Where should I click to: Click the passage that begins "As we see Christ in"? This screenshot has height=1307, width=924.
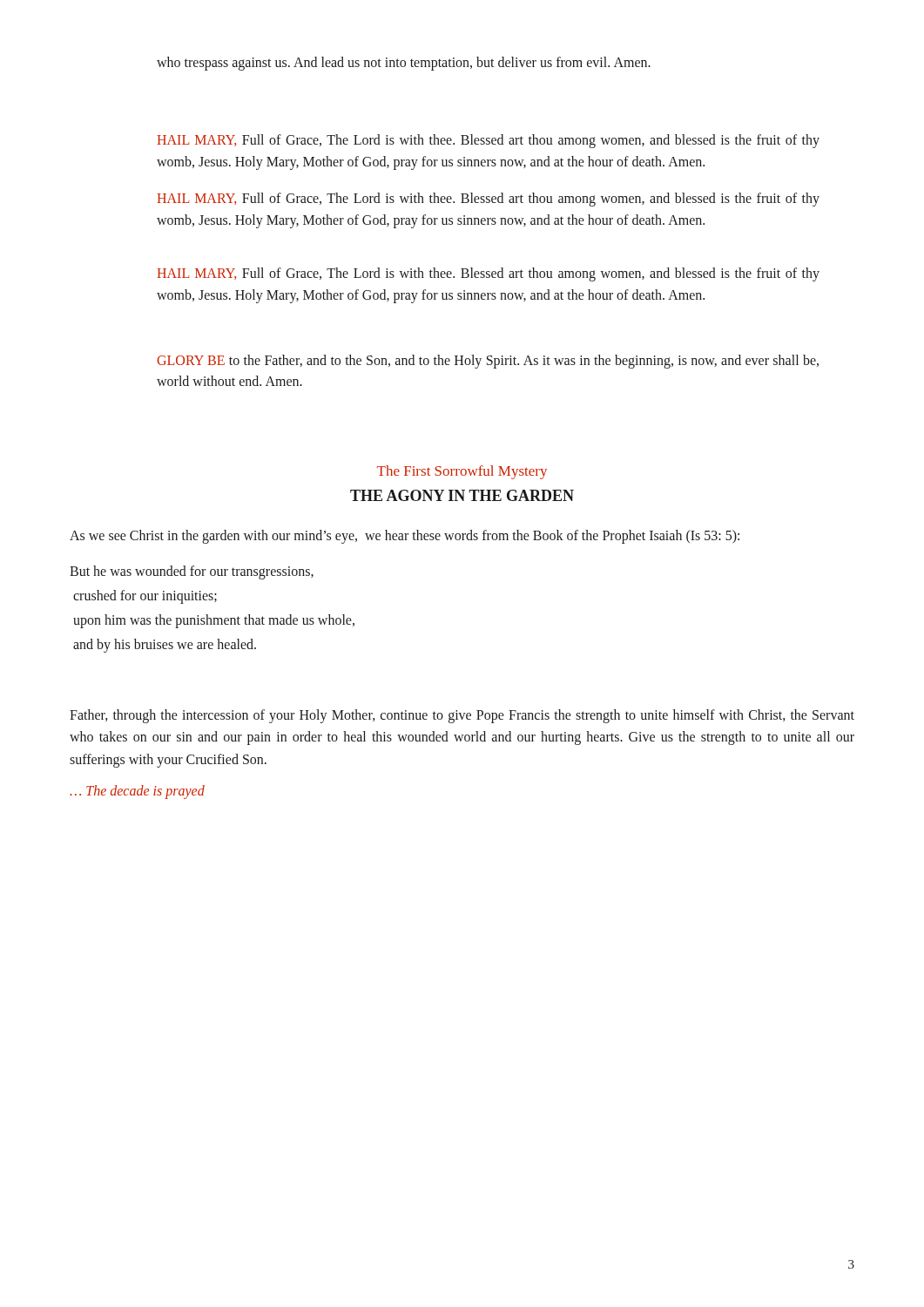[405, 536]
